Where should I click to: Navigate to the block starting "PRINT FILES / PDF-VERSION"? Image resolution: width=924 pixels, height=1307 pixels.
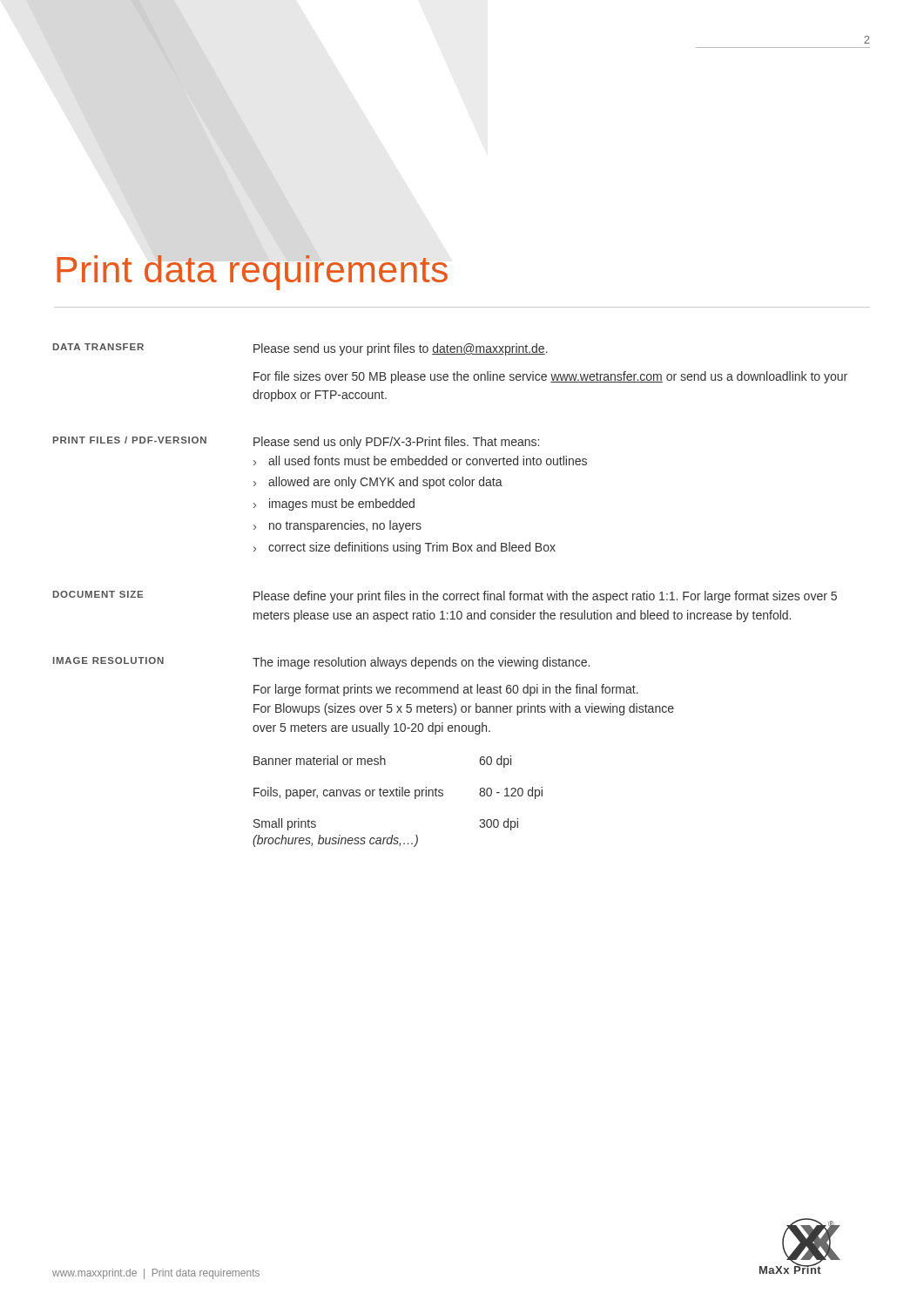tap(130, 440)
